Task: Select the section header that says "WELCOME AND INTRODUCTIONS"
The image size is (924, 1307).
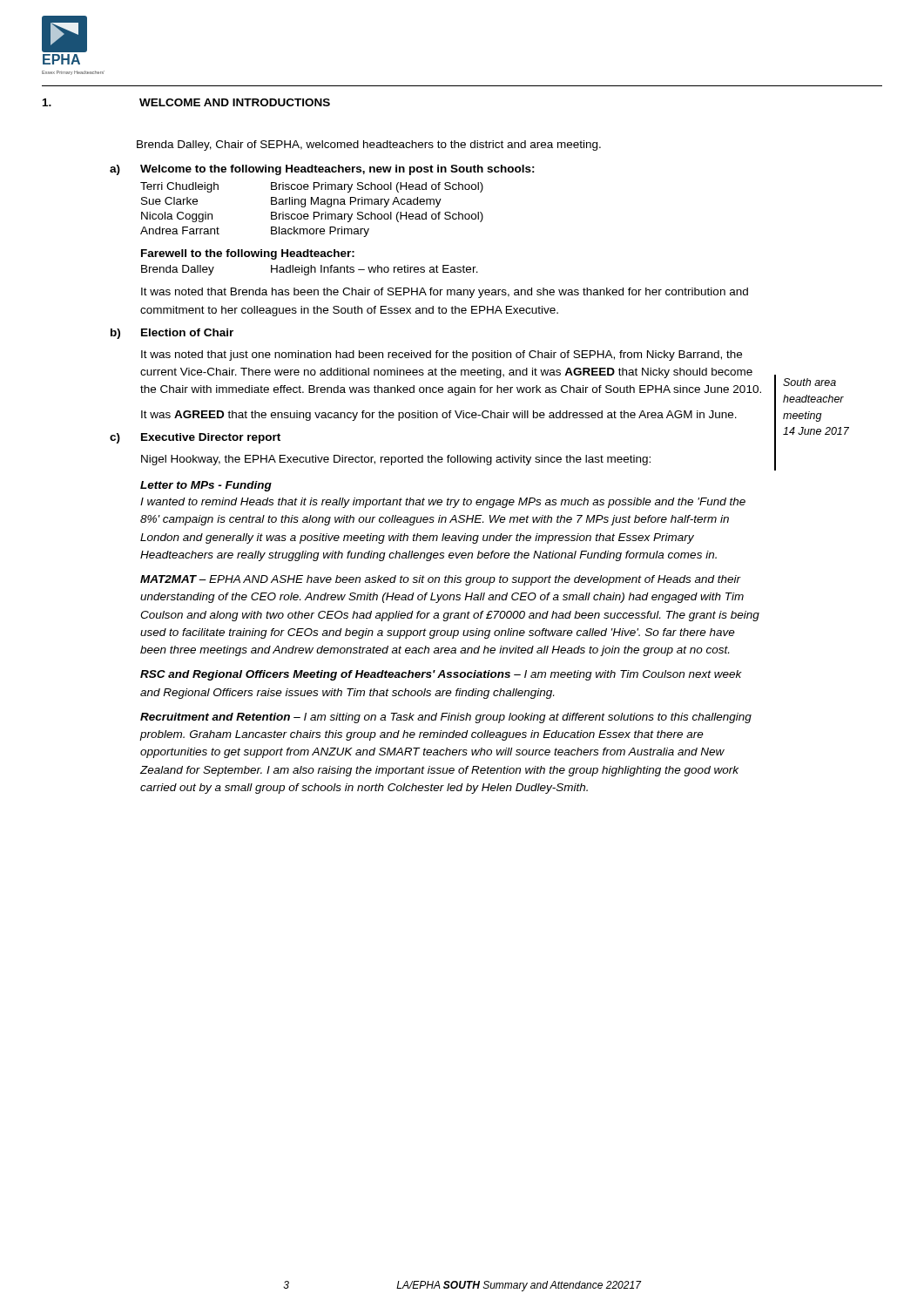Action: [235, 102]
